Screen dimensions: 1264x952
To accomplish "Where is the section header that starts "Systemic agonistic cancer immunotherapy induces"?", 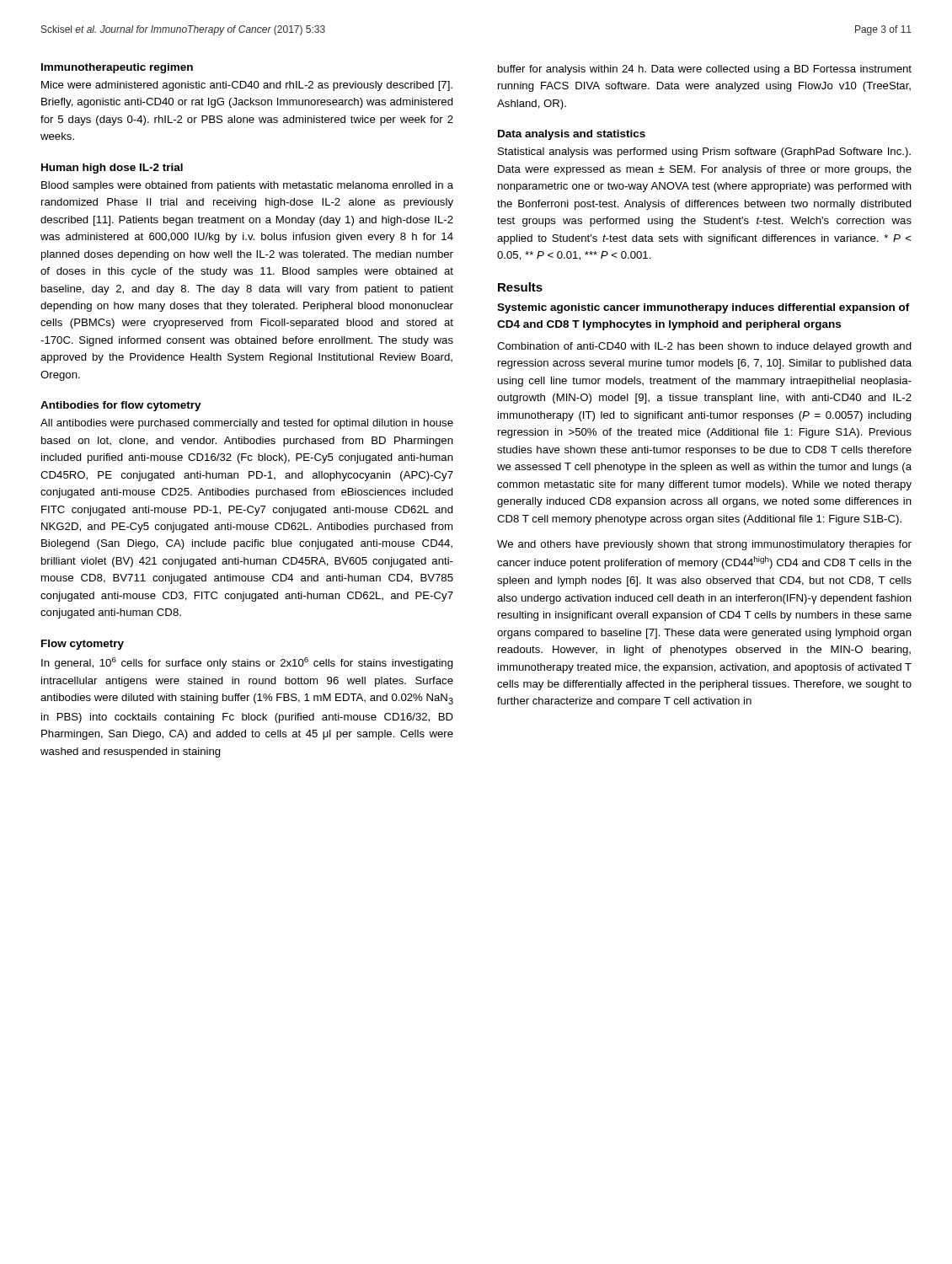I will point(703,315).
